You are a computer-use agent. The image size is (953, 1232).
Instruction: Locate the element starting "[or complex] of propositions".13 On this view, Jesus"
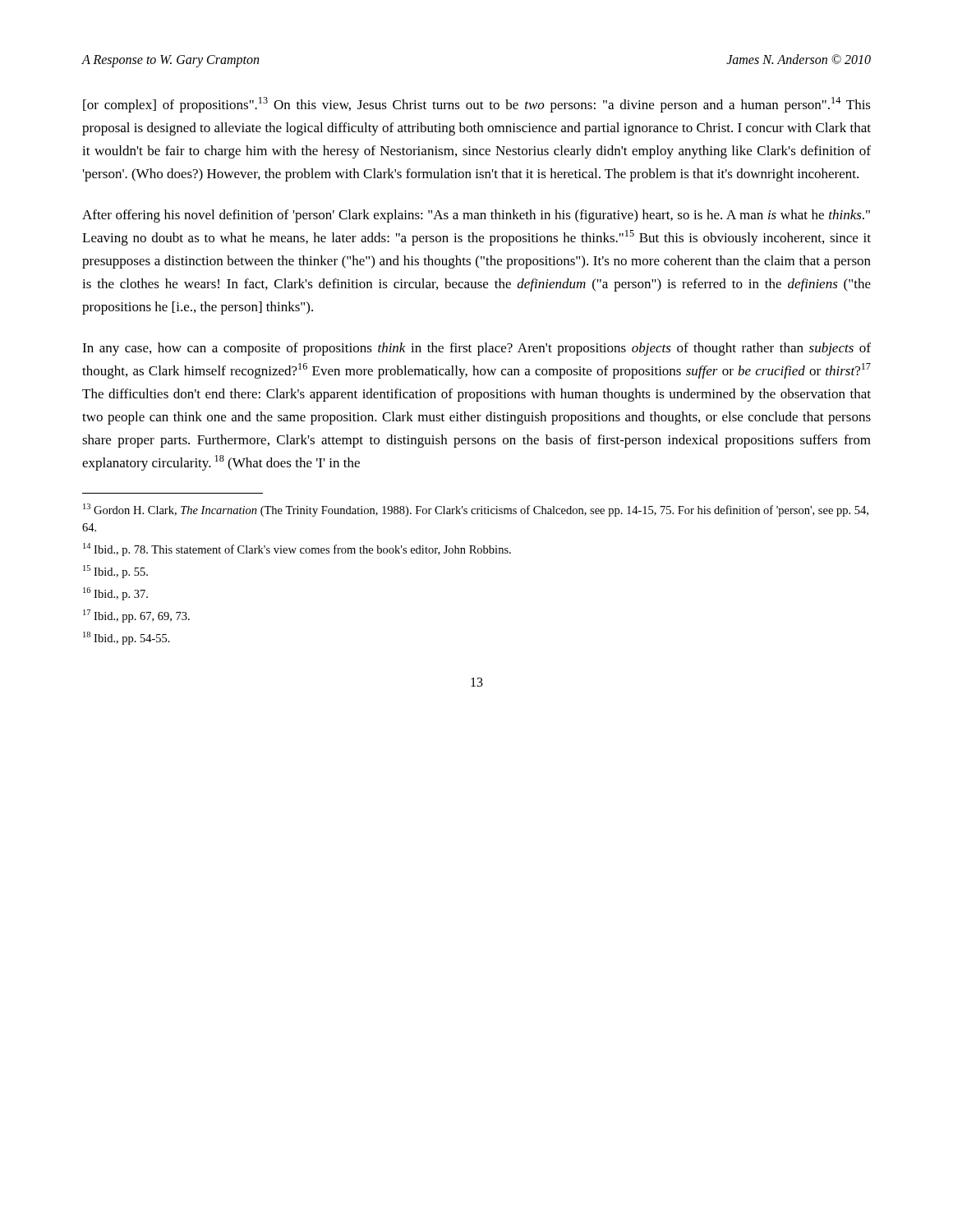pyautogui.click(x=476, y=138)
